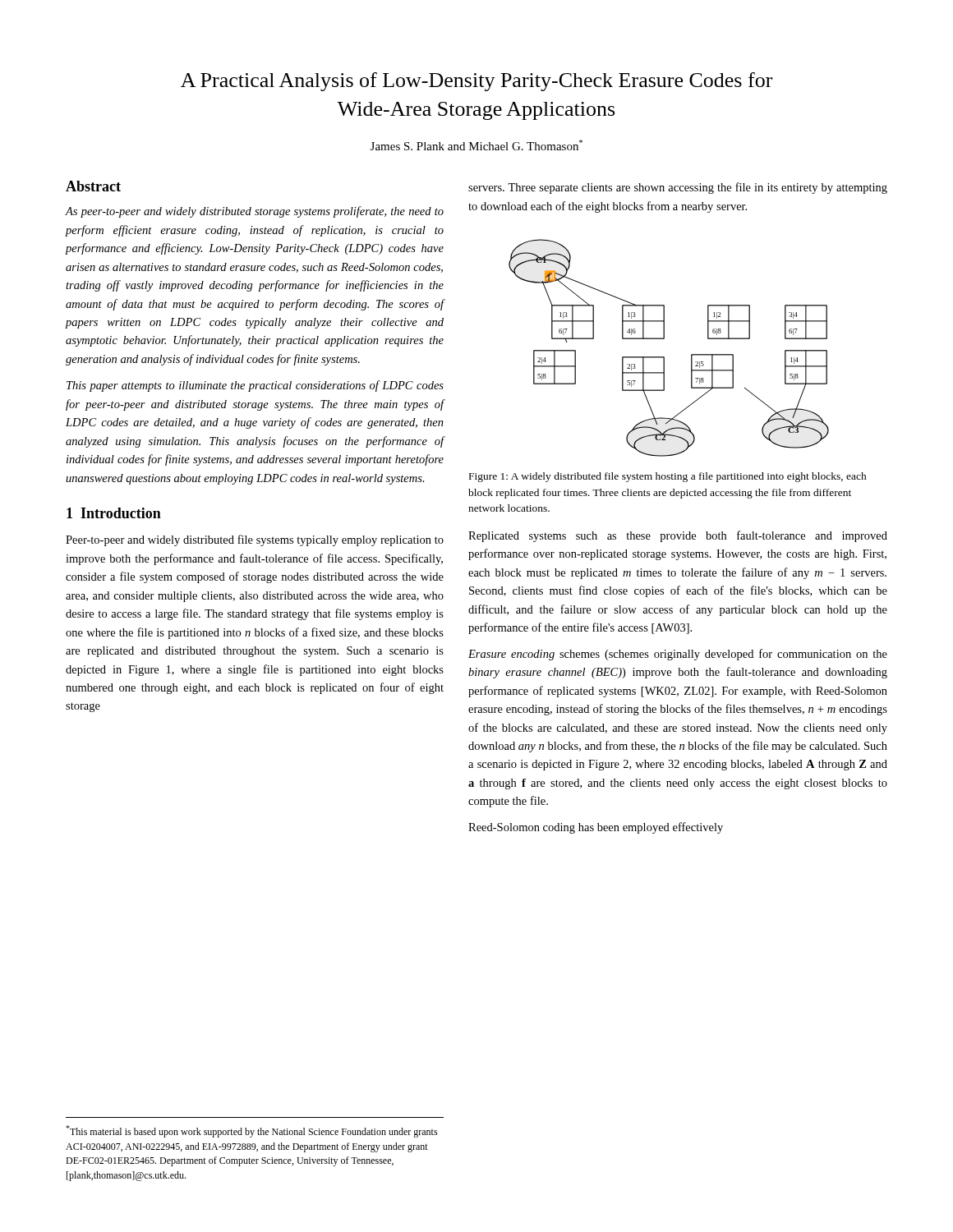Locate the element starting "This material is based"
This screenshot has width=953, height=1232.
click(x=252, y=1152)
